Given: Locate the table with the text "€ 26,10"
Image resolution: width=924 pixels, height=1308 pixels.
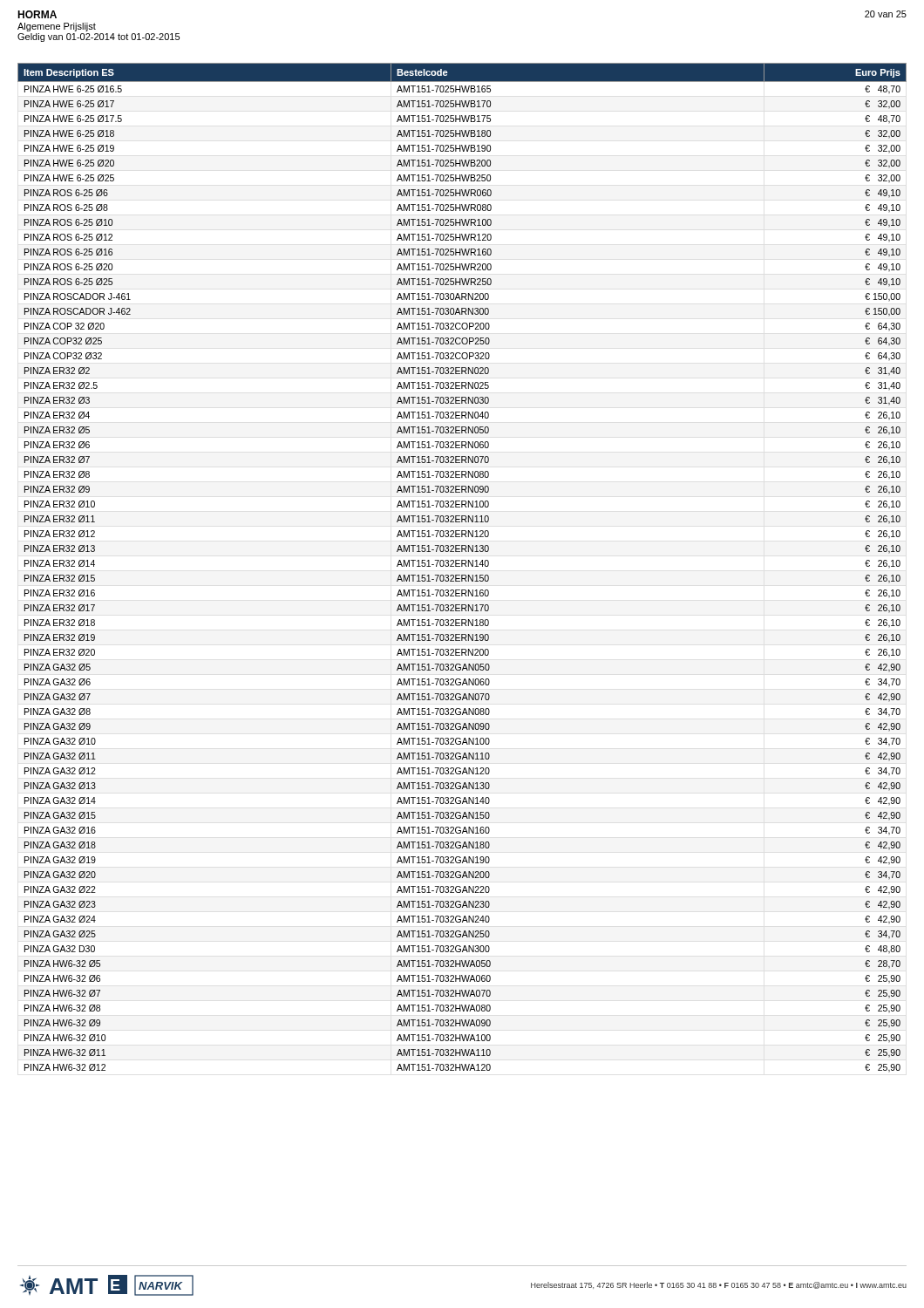Looking at the screenshot, I should pyautogui.click(x=462, y=569).
